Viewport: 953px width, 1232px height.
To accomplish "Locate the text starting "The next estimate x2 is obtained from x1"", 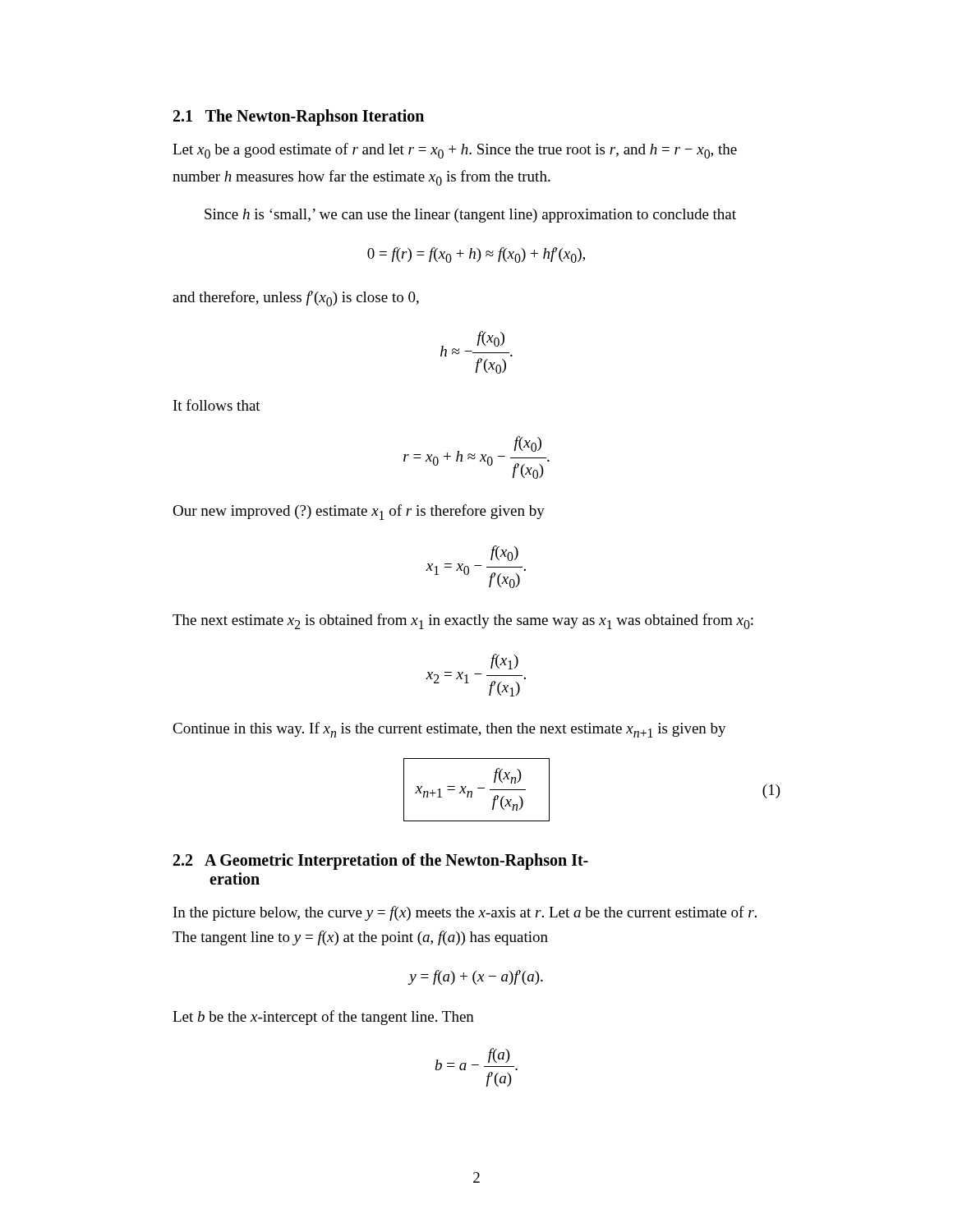I will 463,621.
